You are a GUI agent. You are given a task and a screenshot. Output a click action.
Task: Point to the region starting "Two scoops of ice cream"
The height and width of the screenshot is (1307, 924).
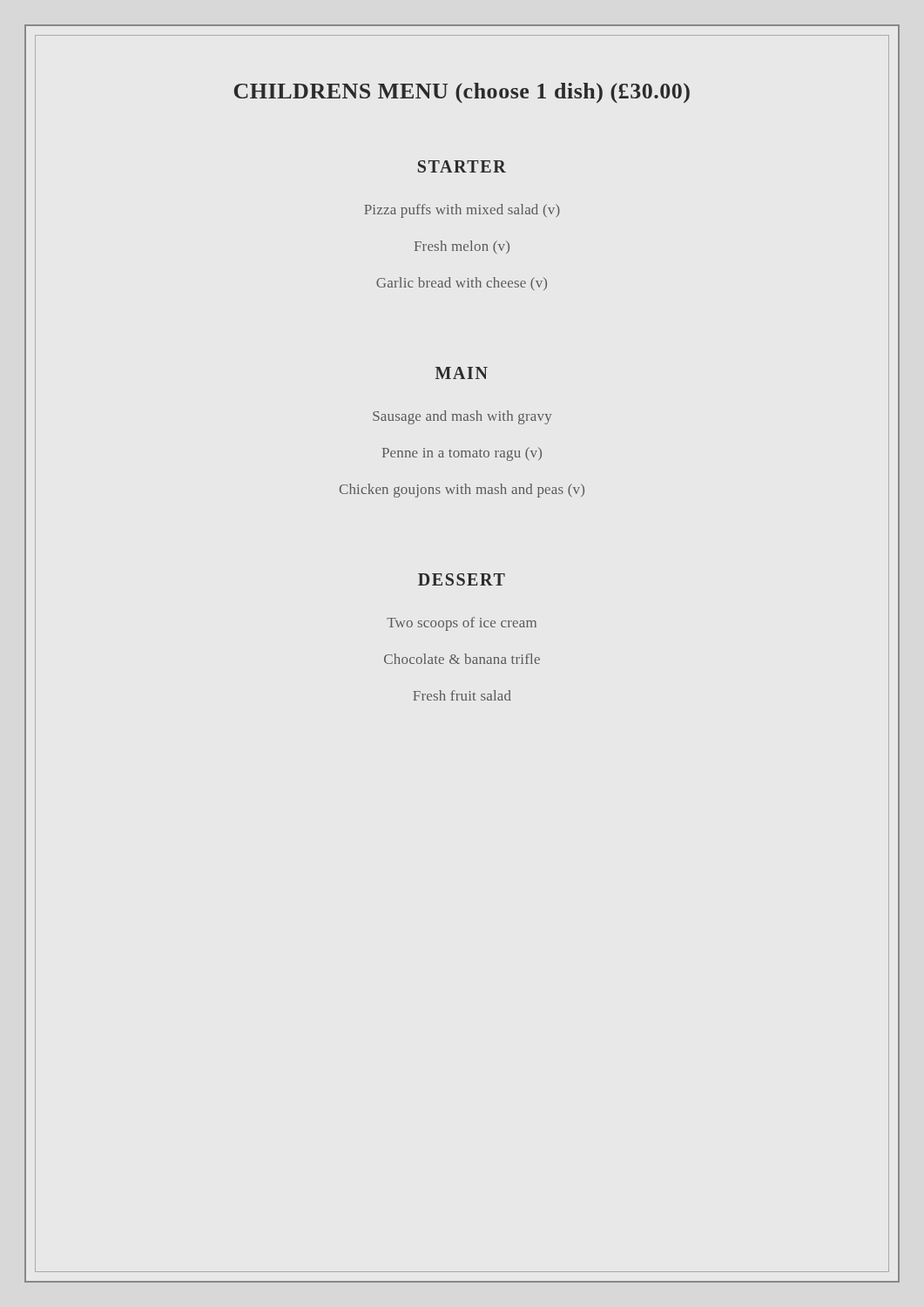tap(462, 623)
